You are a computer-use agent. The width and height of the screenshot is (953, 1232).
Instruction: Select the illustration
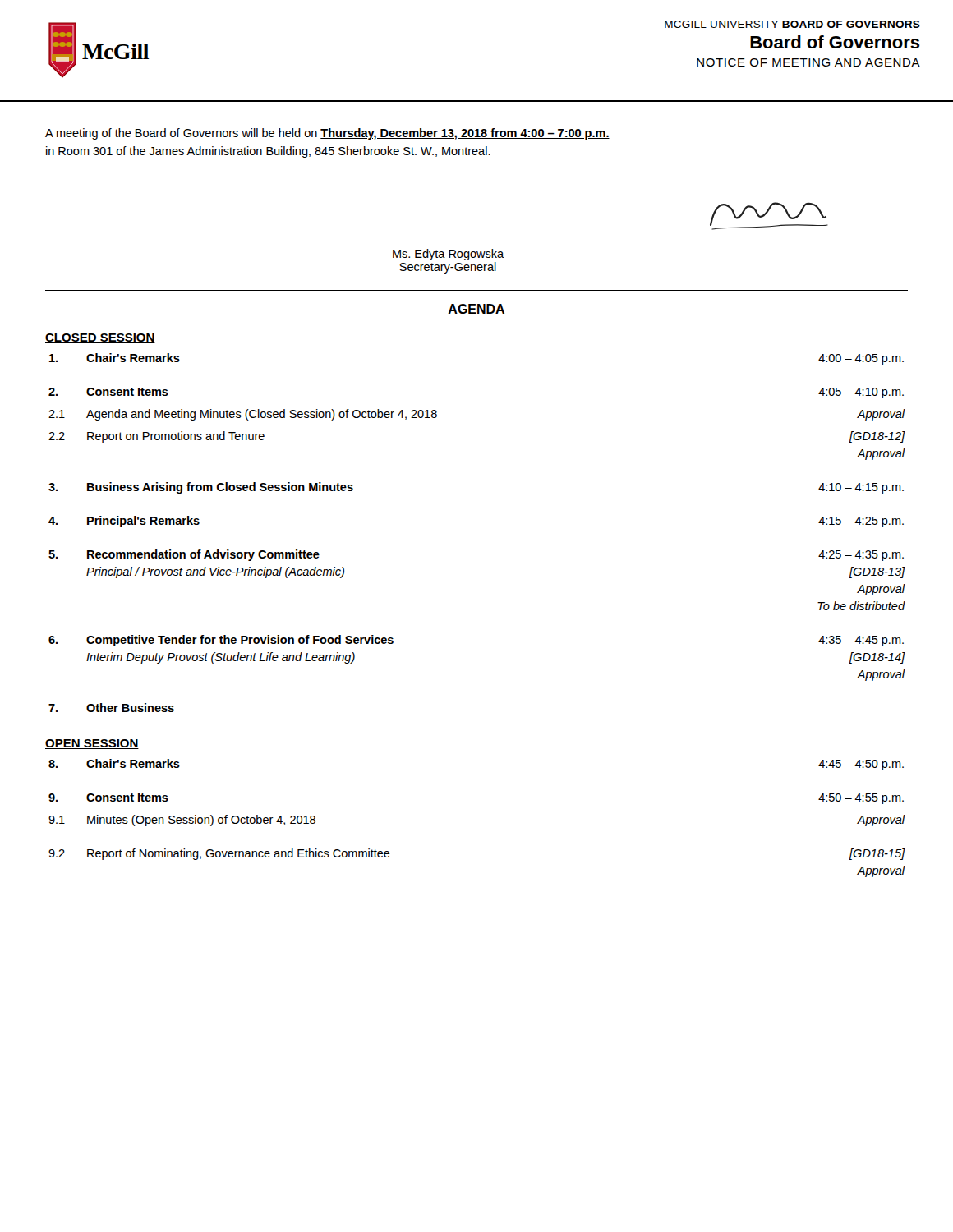pos(476,232)
